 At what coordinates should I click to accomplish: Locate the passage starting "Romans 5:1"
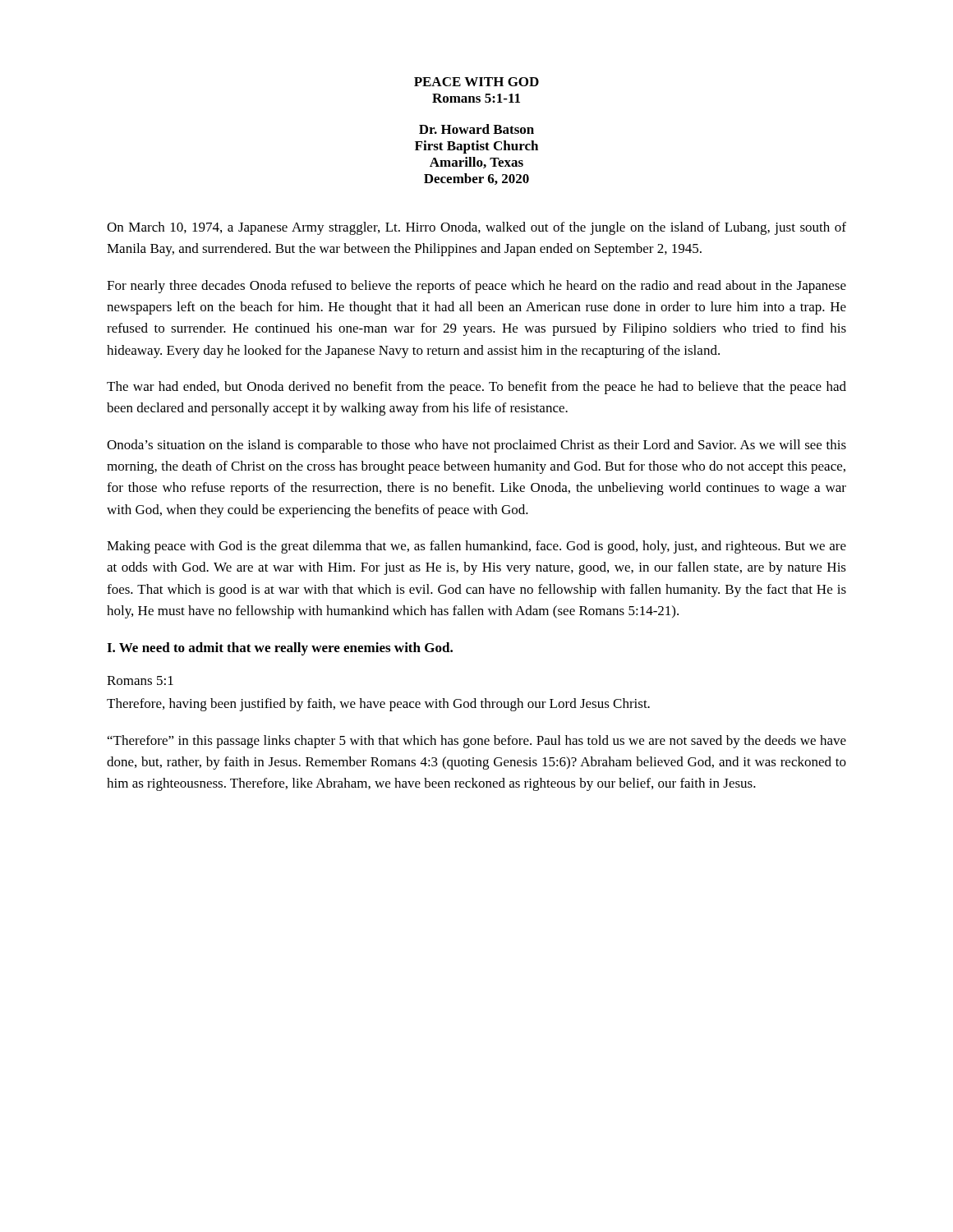(140, 680)
